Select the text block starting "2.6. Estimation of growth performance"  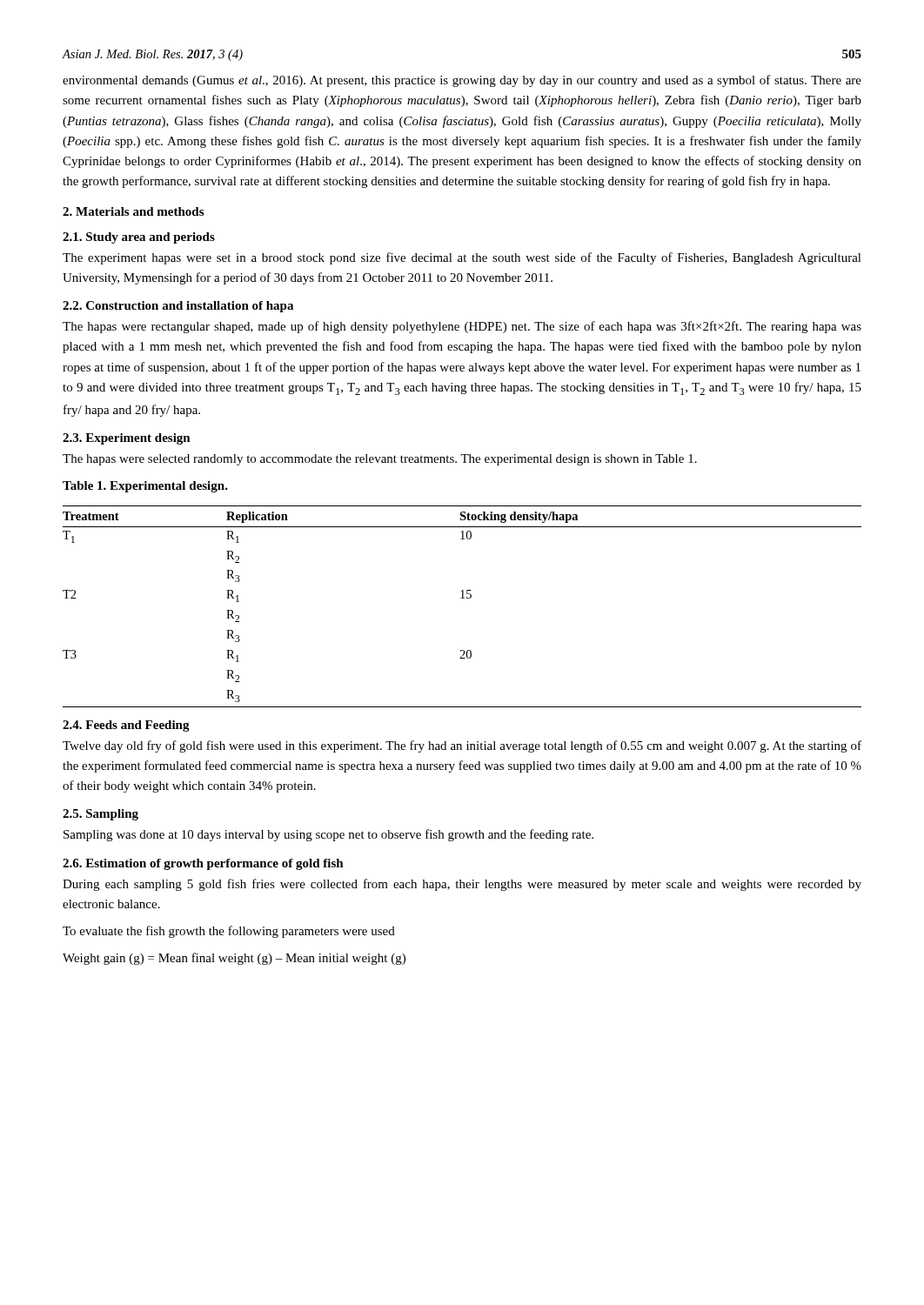point(203,863)
